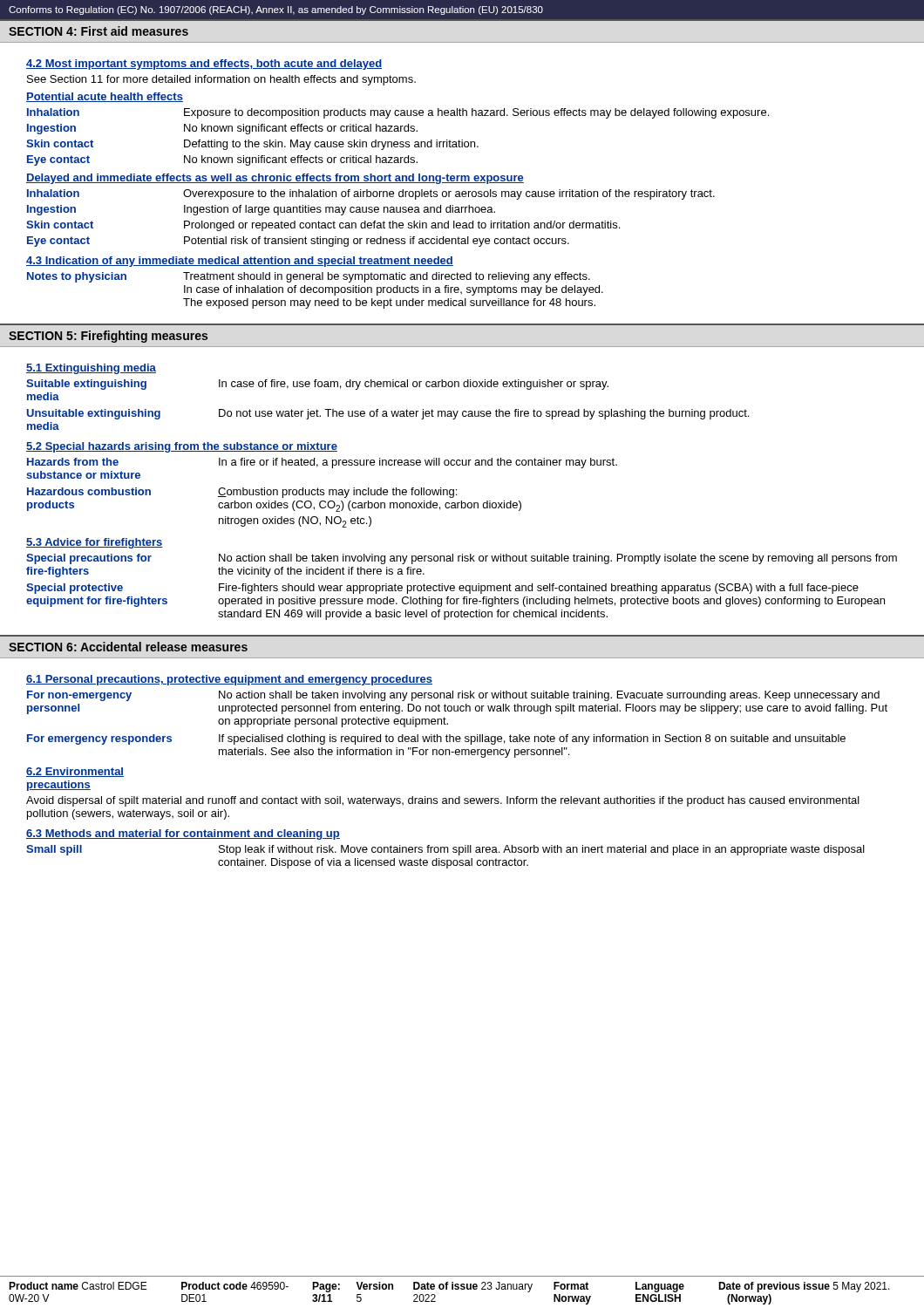The height and width of the screenshot is (1308, 924).
Task: Click on the text block that says "Hazardous combustionproducts Combustion products may include"
Action: point(462,507)
